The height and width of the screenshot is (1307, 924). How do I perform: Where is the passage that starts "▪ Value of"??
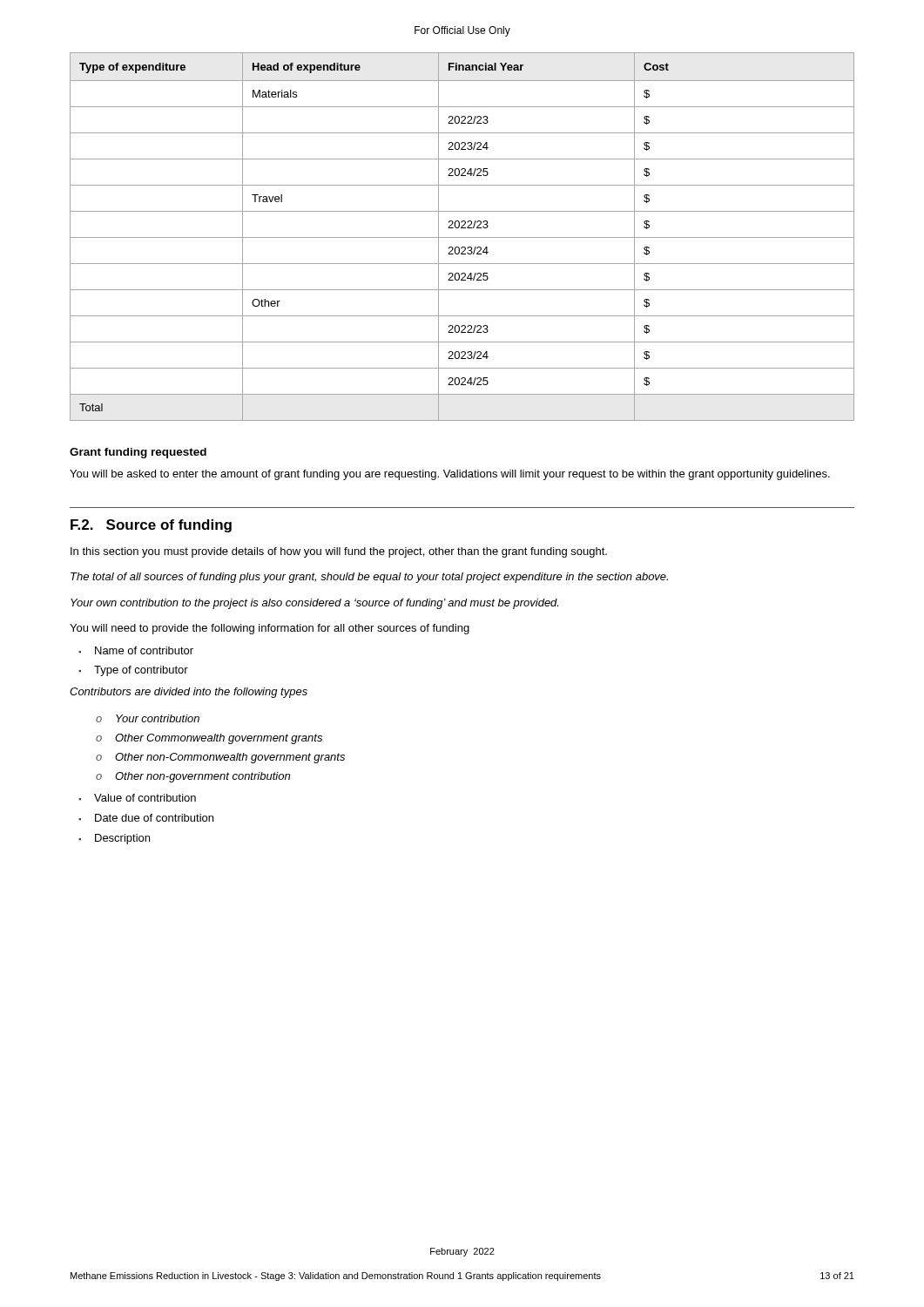coord(137,798)
